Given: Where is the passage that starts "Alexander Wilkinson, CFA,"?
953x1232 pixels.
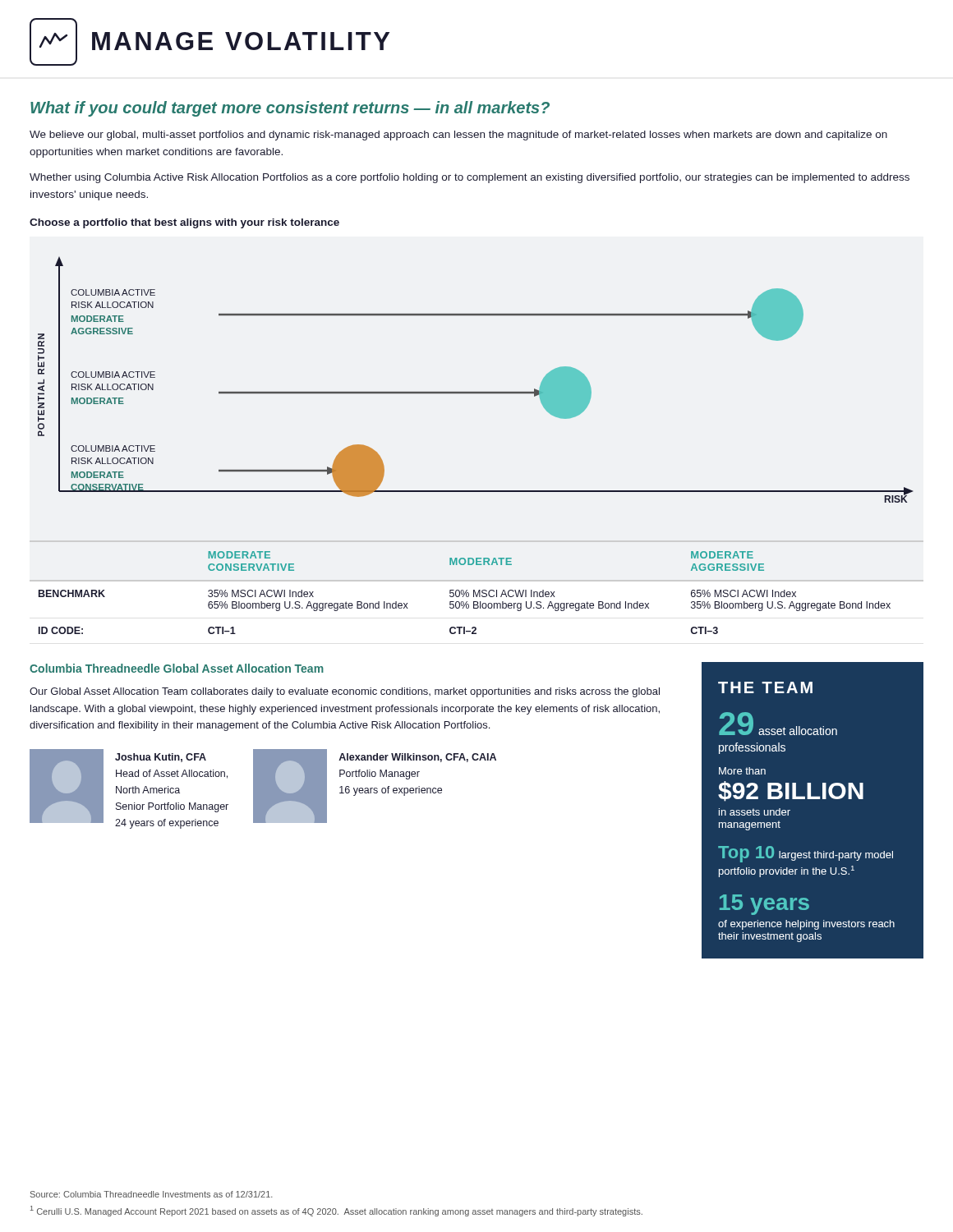Looking at the screenshot, I should click(x=418, y=774).
